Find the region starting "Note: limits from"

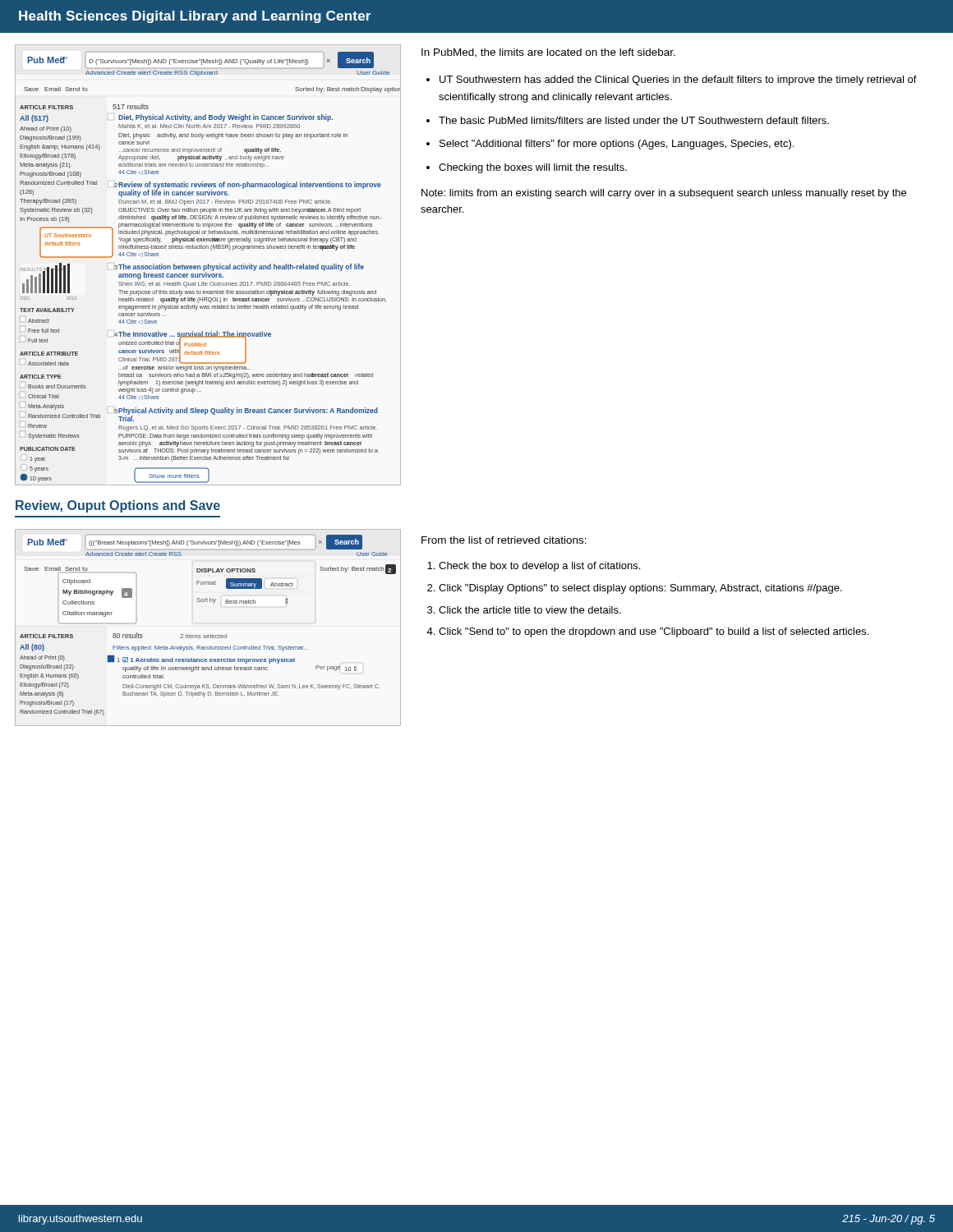click(664, 201)
